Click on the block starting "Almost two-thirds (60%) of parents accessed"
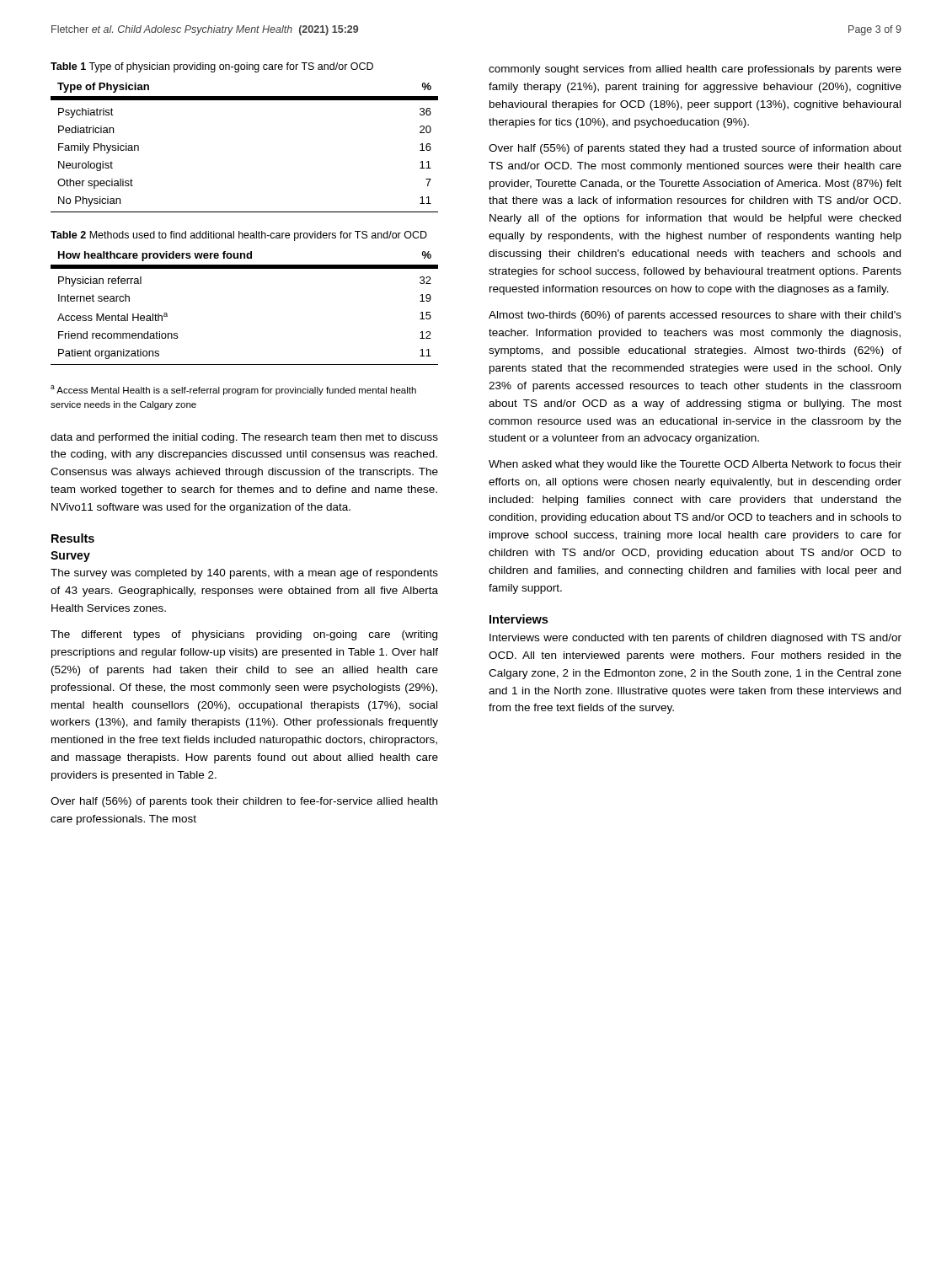The width and height of the screenshot is (952, 1264). [695, 376]
